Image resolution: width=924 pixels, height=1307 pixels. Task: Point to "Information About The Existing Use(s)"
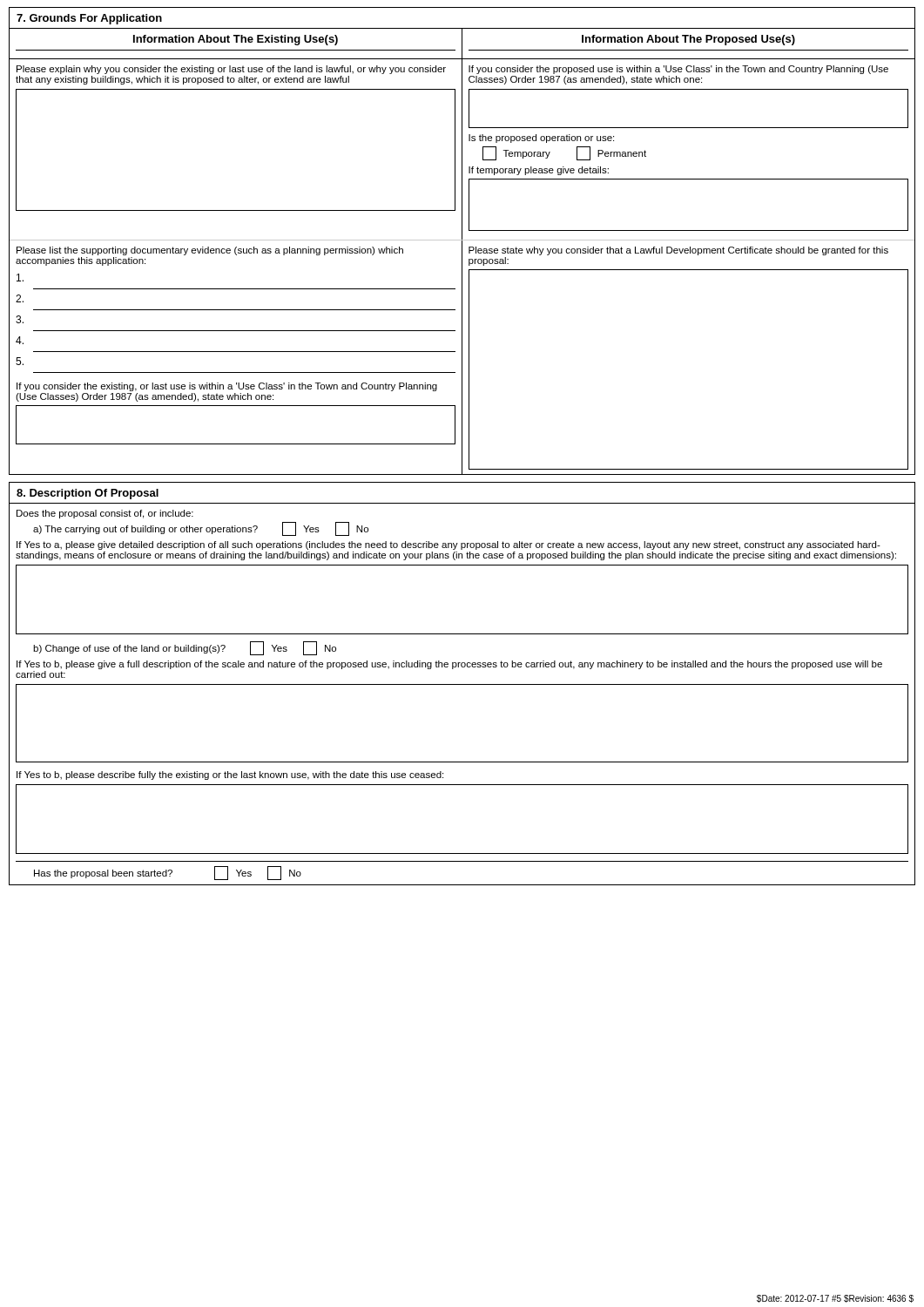point(235,39)
